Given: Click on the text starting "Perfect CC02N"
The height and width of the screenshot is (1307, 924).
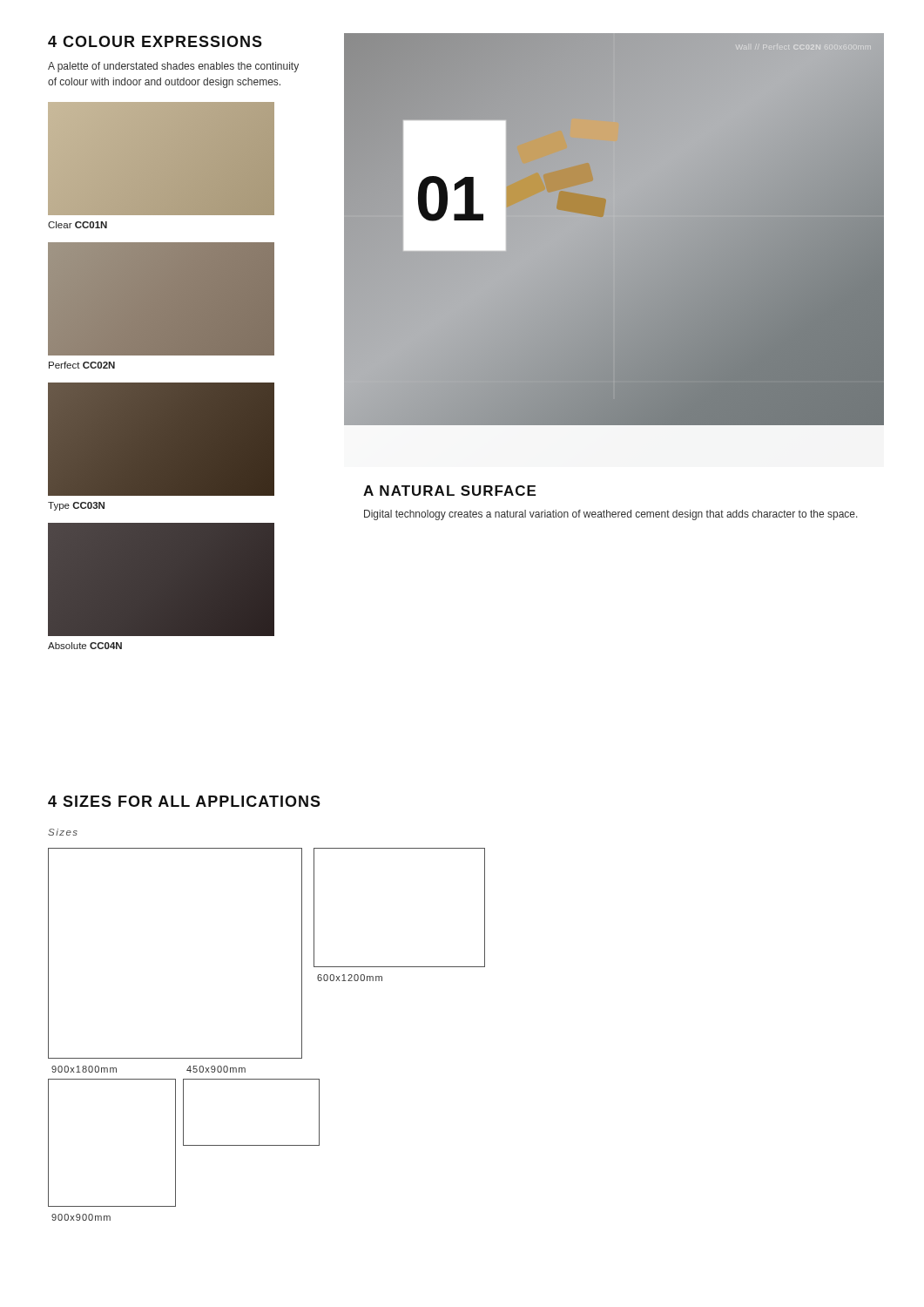Looking at the screenshot, I should 179,365.
